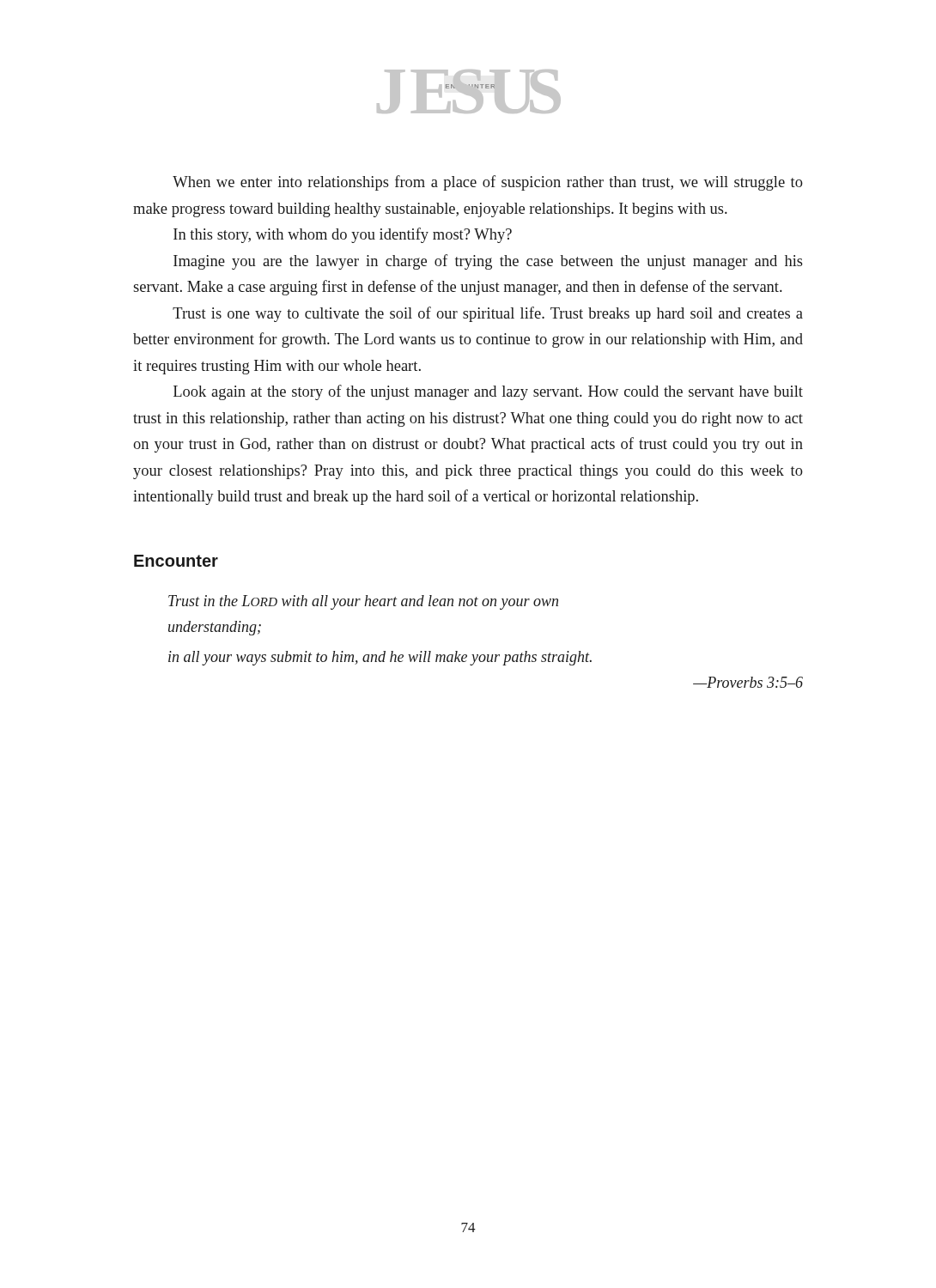
Task: Click the passage that begins "Trust is one way to cultivate"
Action: (468, 340)
